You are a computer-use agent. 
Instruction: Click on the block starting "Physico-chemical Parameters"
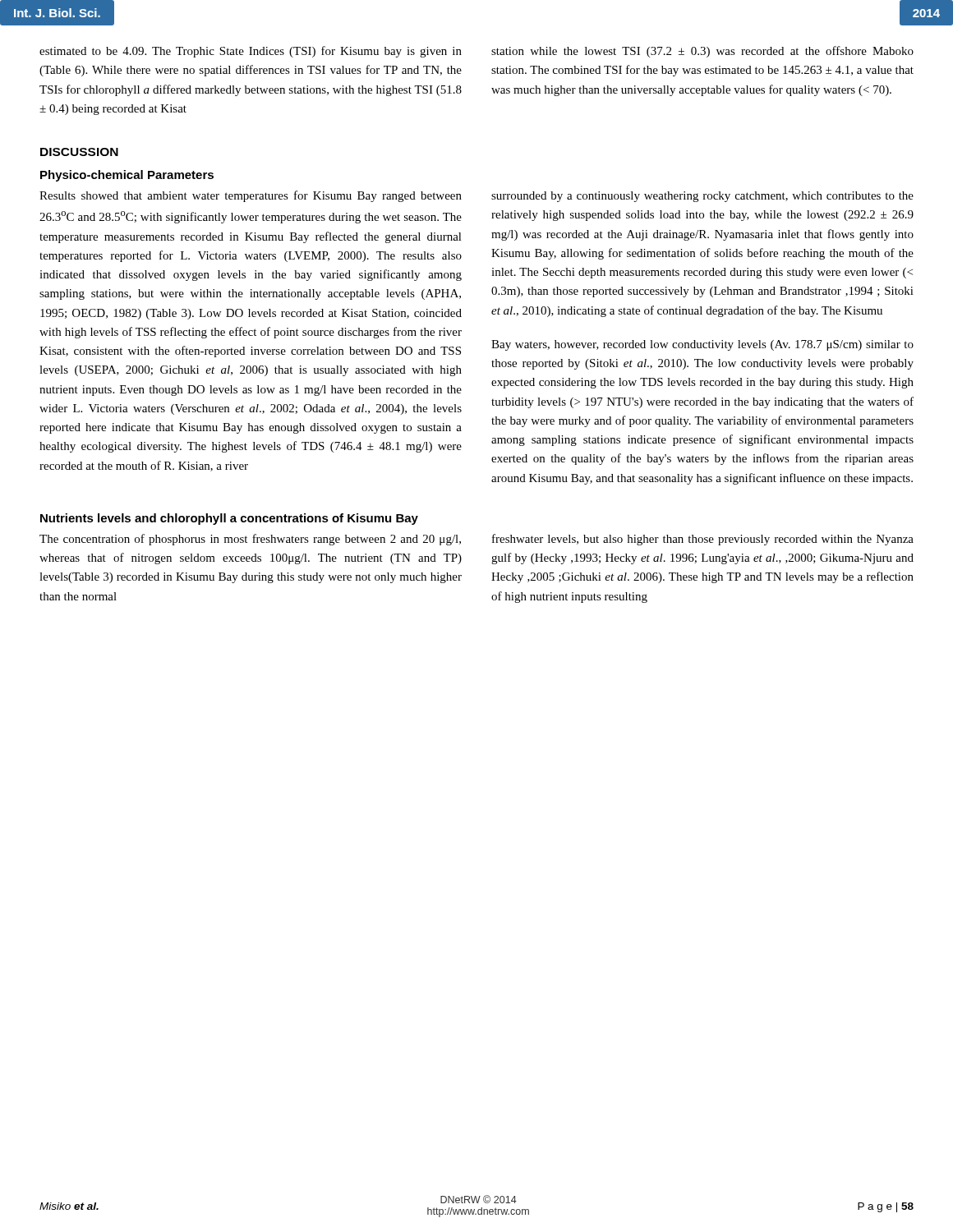[127, 175]
